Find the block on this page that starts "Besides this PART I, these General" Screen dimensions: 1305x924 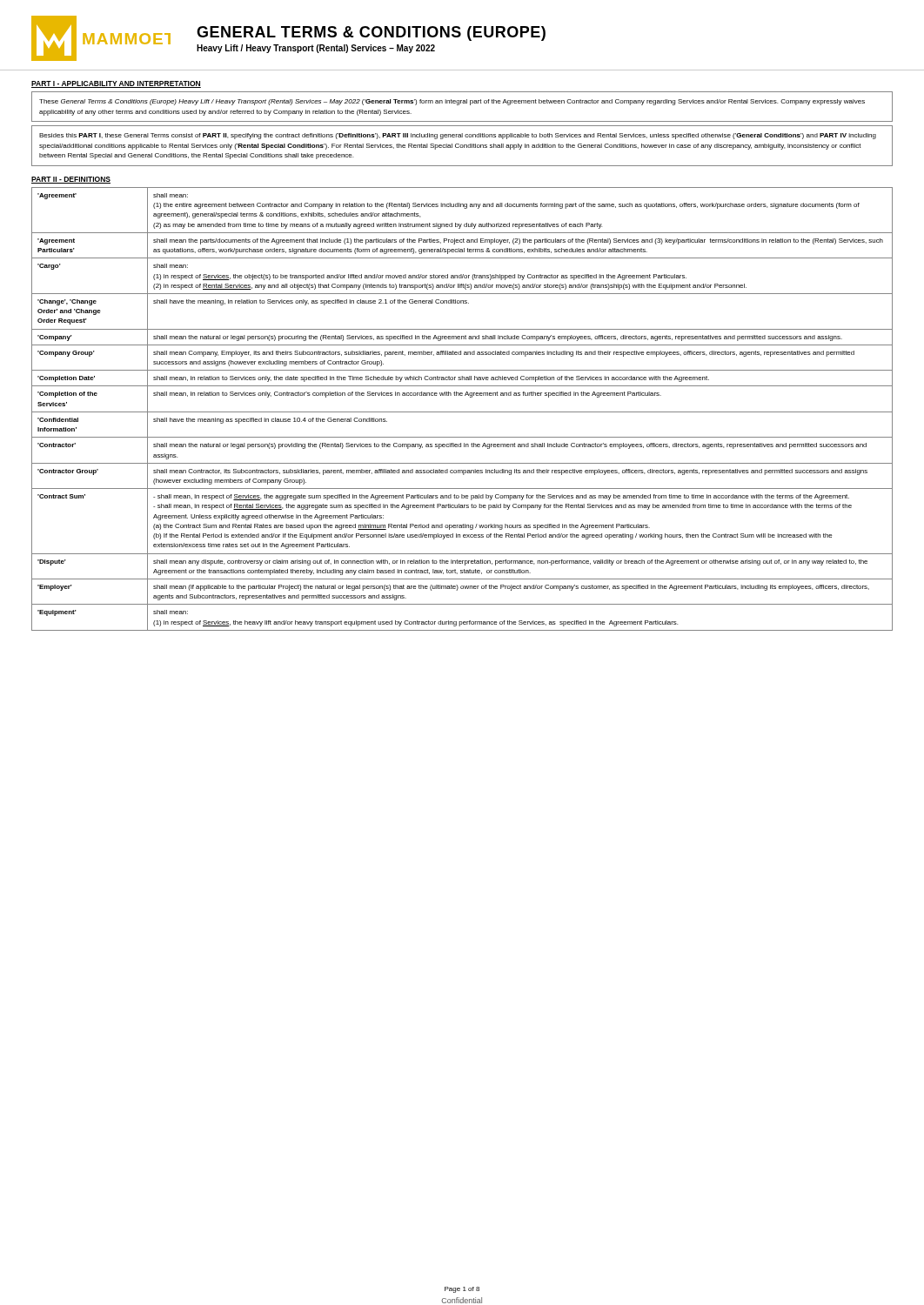tap(458, 146)
